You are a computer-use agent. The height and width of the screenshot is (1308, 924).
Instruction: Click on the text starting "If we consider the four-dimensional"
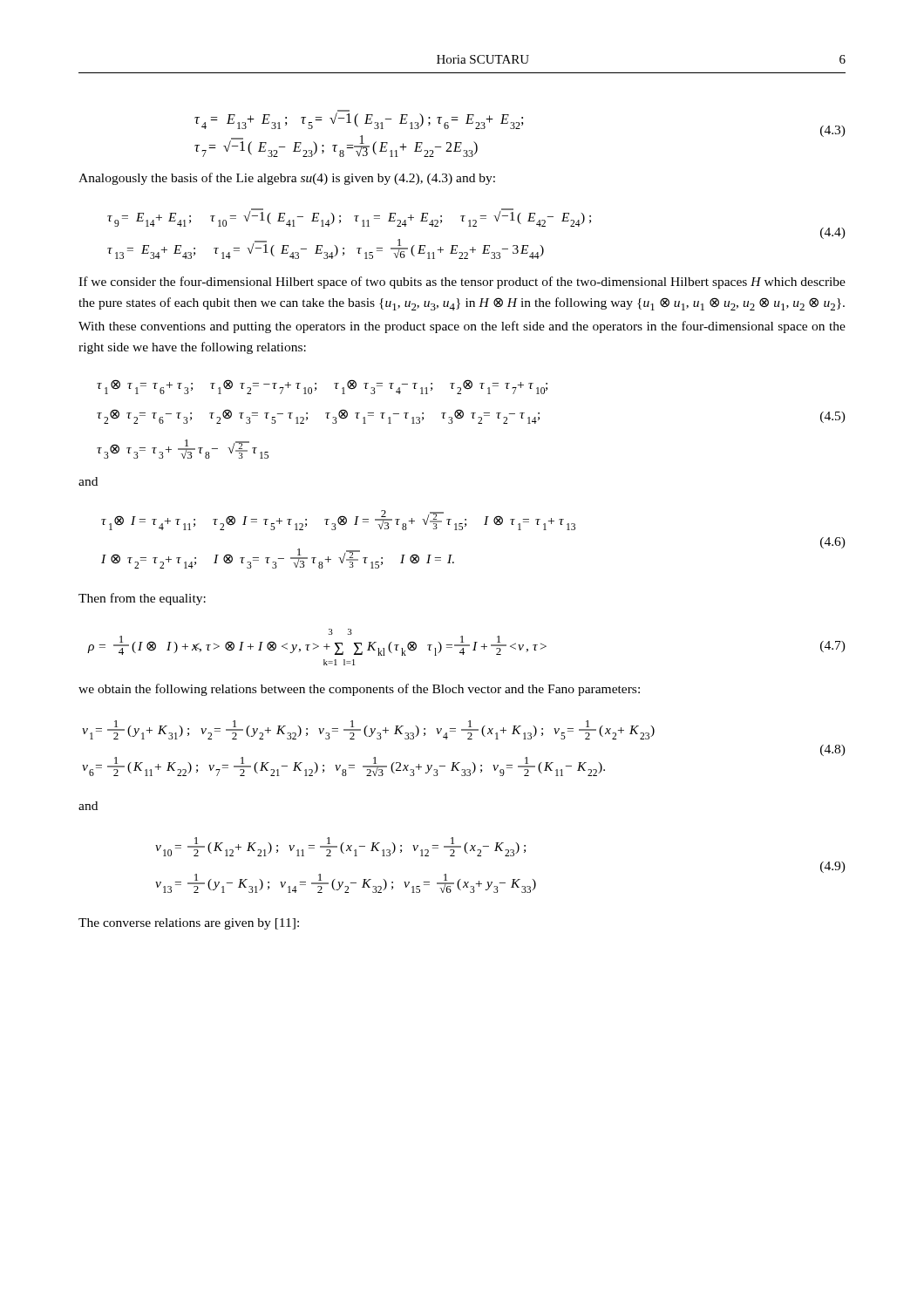(462, 314)
